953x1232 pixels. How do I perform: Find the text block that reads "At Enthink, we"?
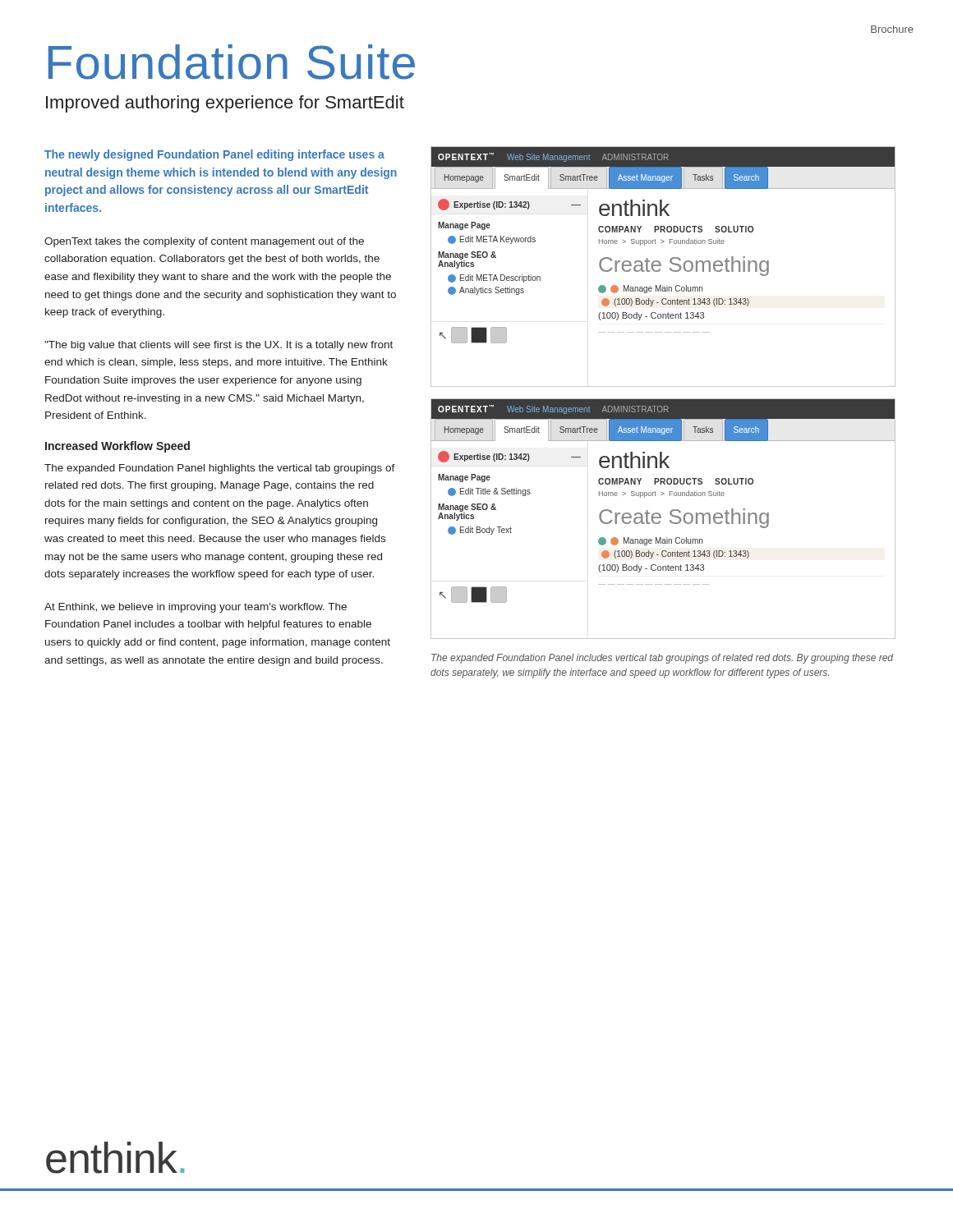217,633
